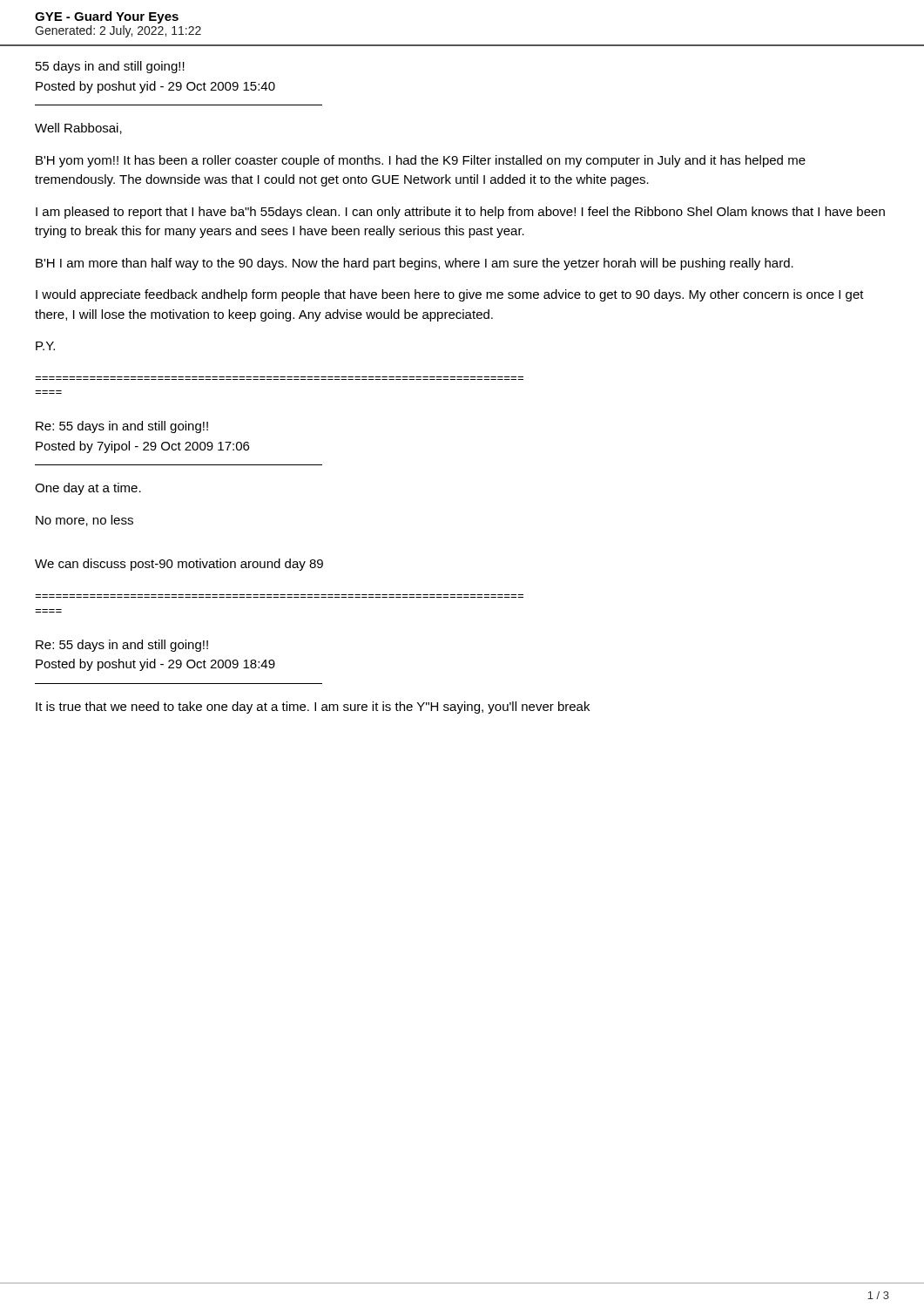Click where it says "No more, no less"
This screenshot has width=924, height=1307.
pos(84,521)
